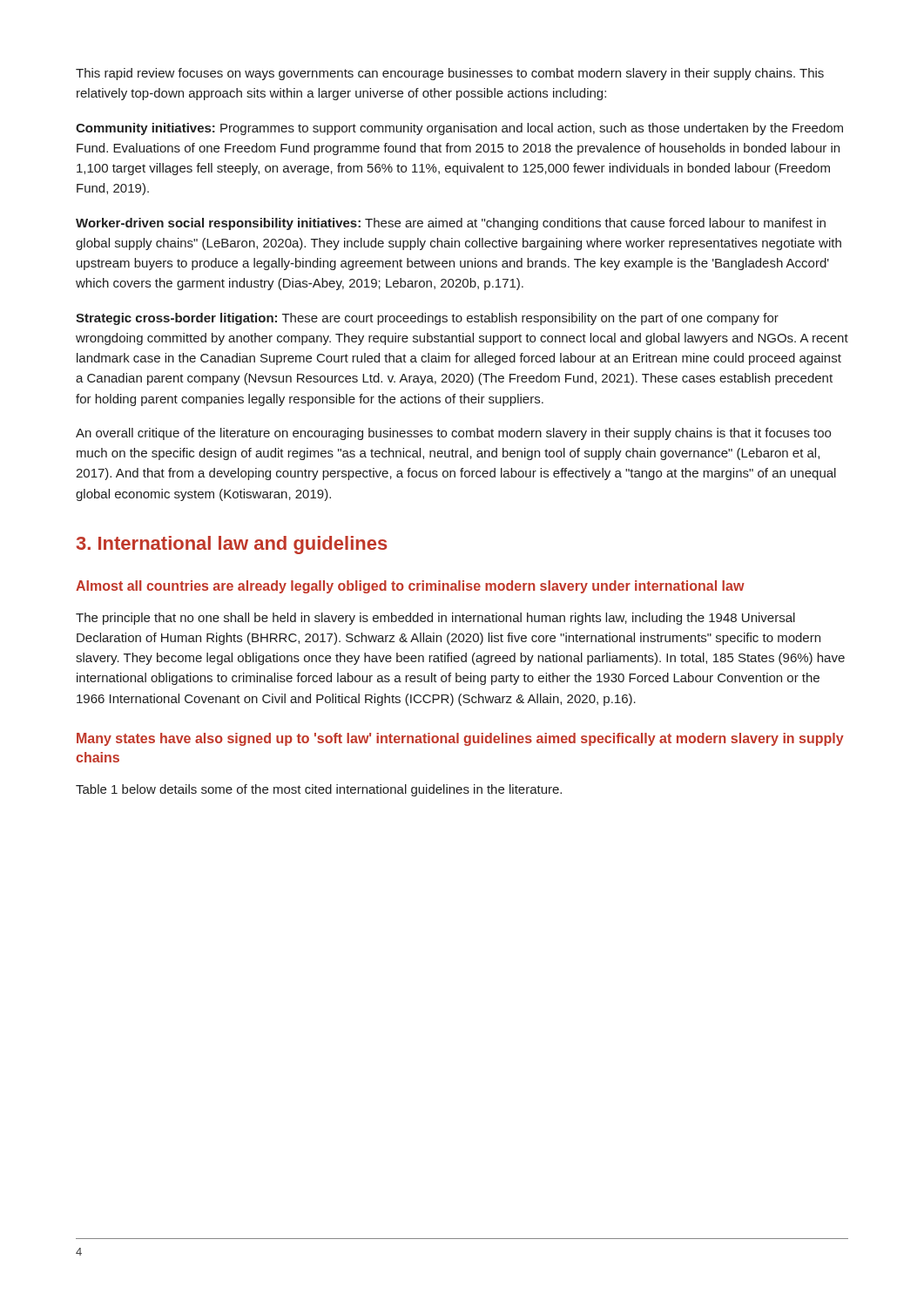Image resolution: width=924 pixels, height=1307 pixels.
Task: Point to the element starting "Strategic cross-border litigation: These are"
Action: pyautogui.click(x=462, y=358)
